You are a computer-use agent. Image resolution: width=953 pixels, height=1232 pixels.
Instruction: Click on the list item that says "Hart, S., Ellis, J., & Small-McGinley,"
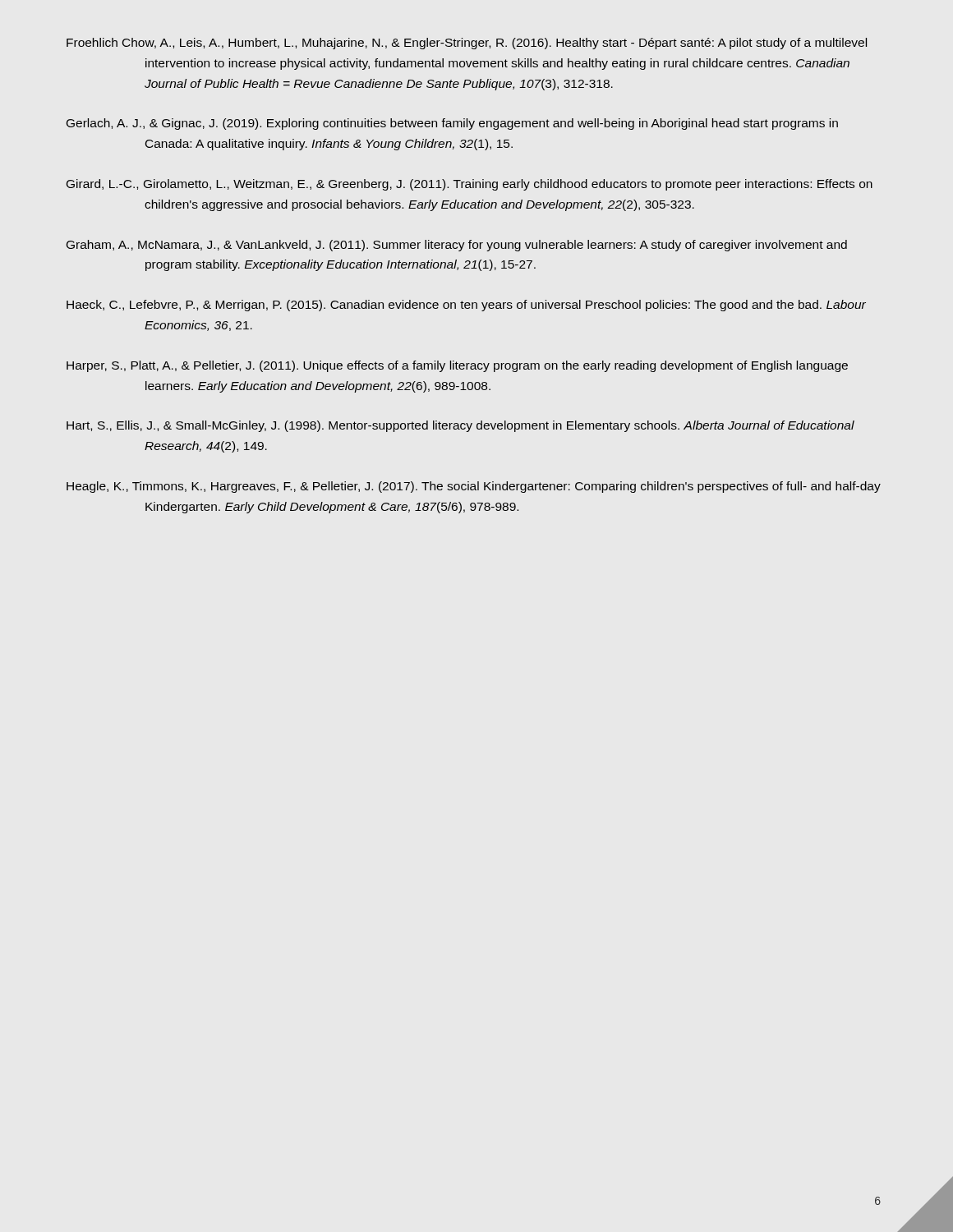[x=460, y=436]
